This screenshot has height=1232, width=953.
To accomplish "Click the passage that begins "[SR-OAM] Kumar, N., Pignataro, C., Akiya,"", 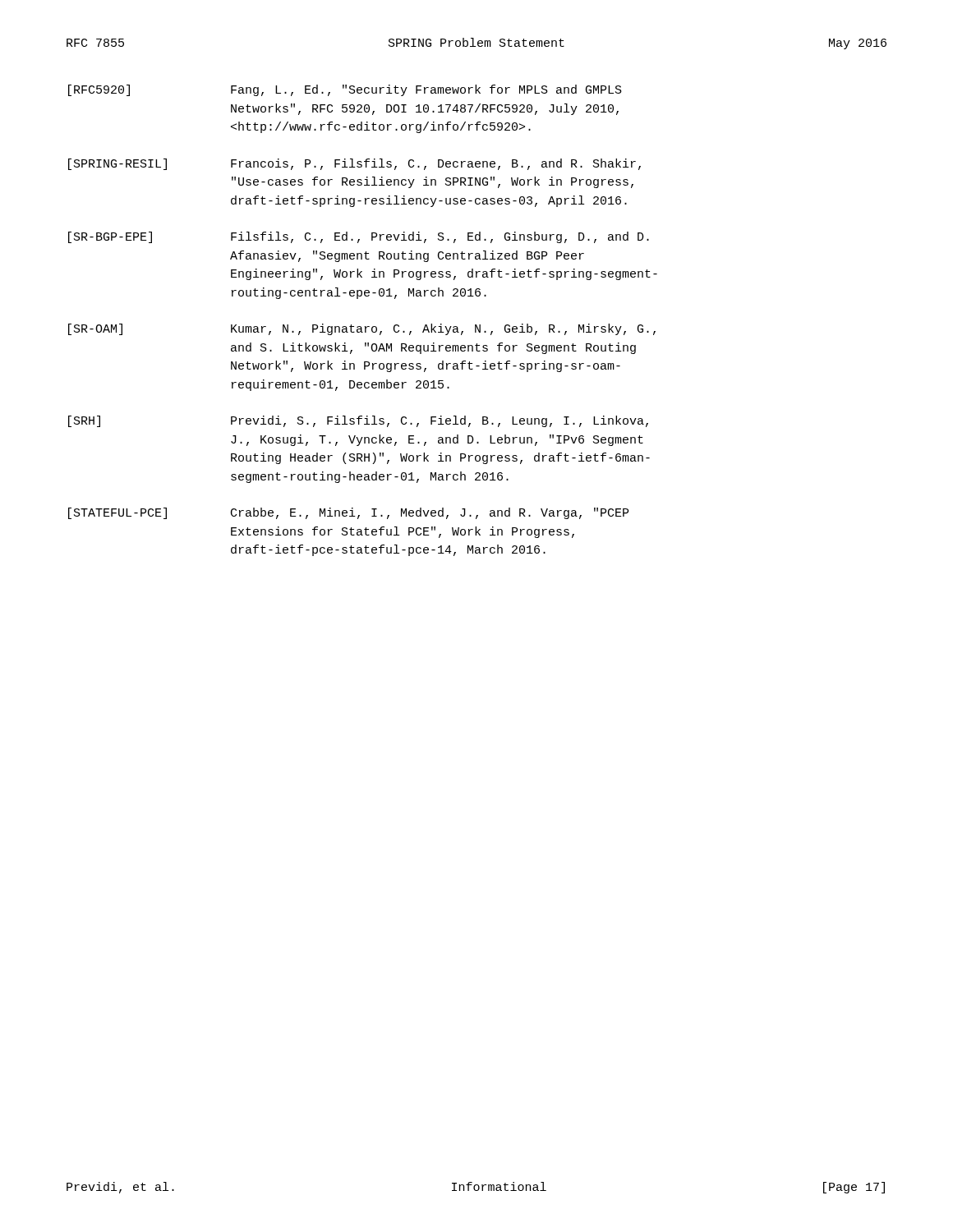I will 476,358.
